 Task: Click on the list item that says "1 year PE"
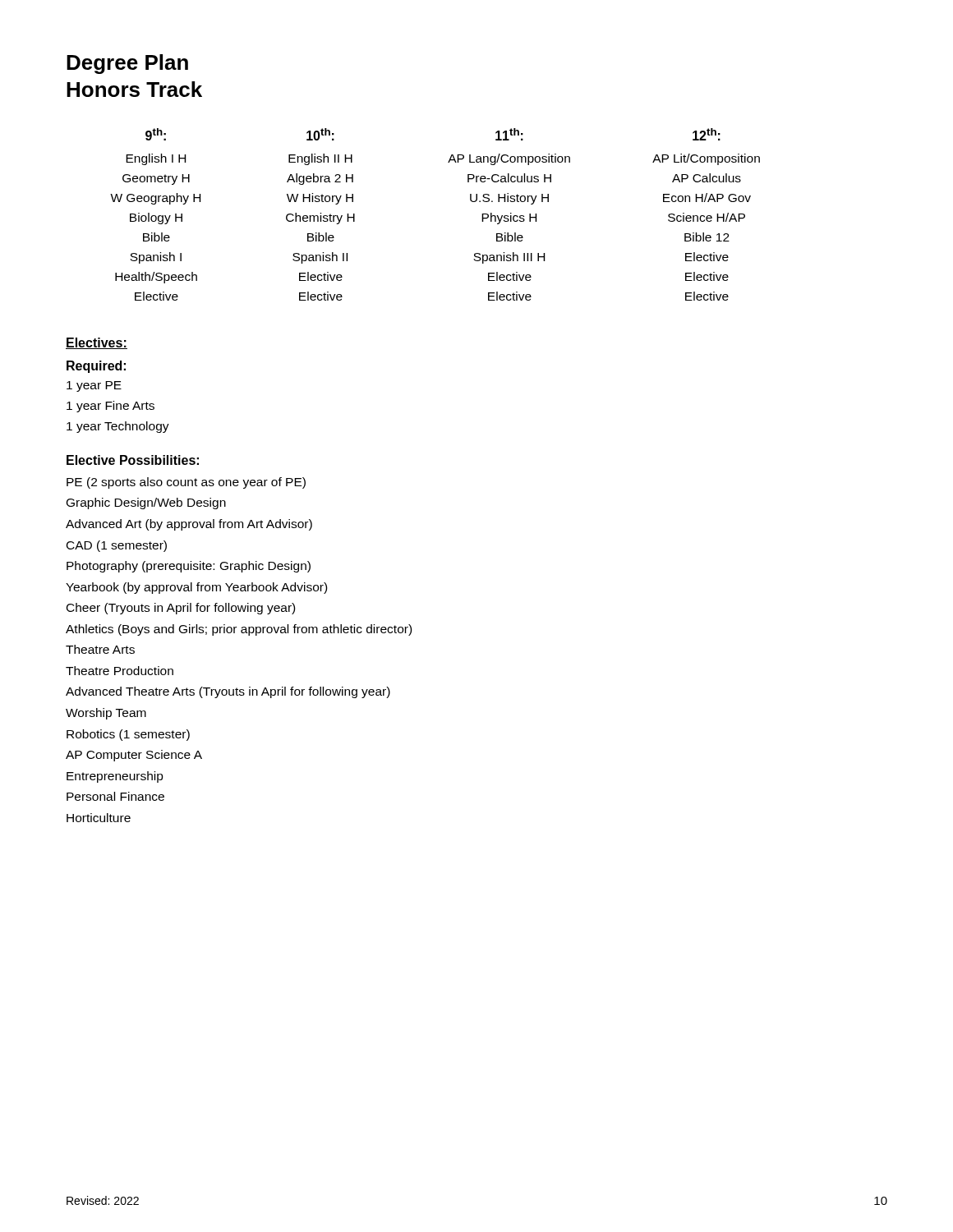(x=94, y=385)
